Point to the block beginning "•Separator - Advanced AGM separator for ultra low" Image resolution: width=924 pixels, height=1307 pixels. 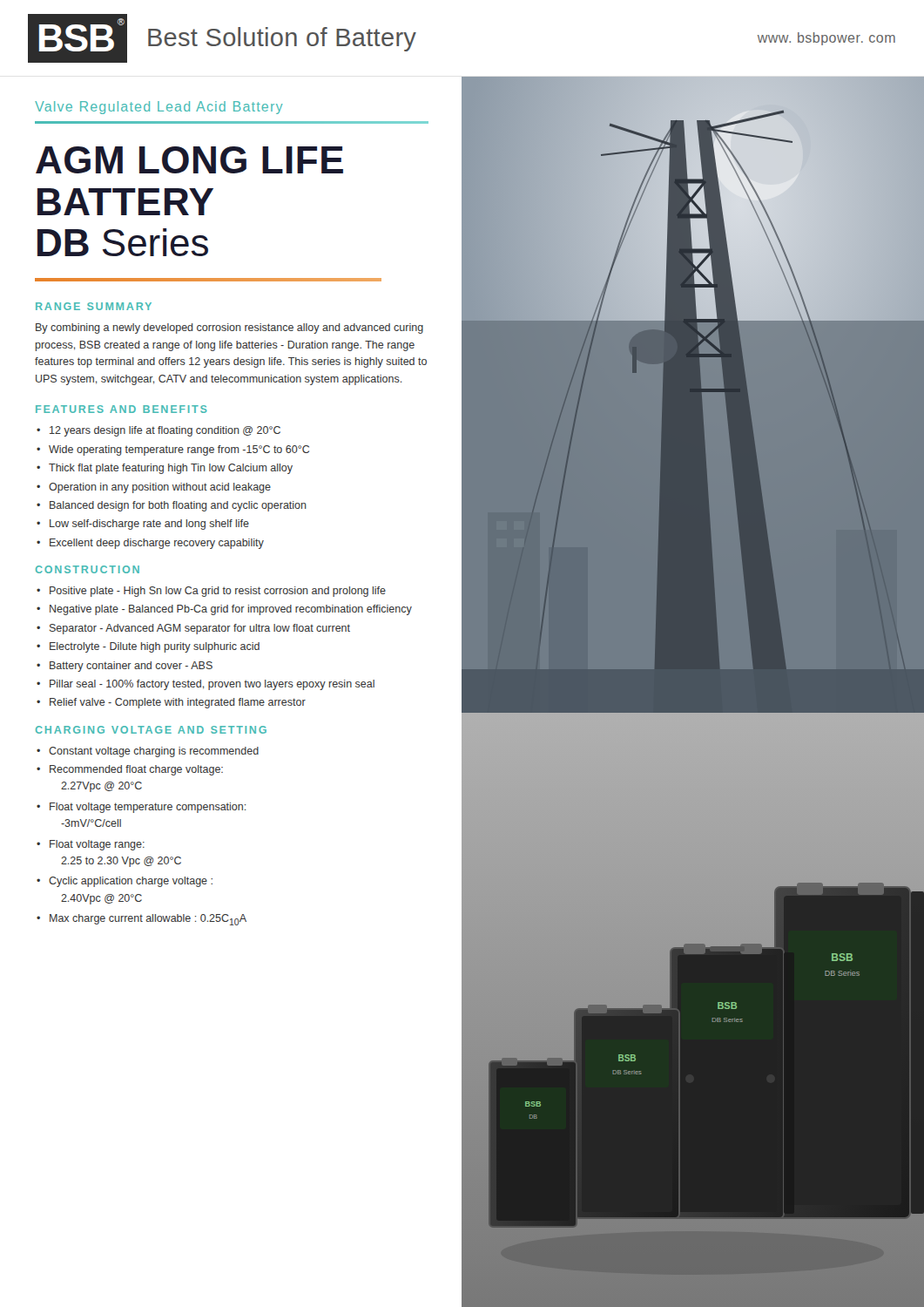[193, 629]
